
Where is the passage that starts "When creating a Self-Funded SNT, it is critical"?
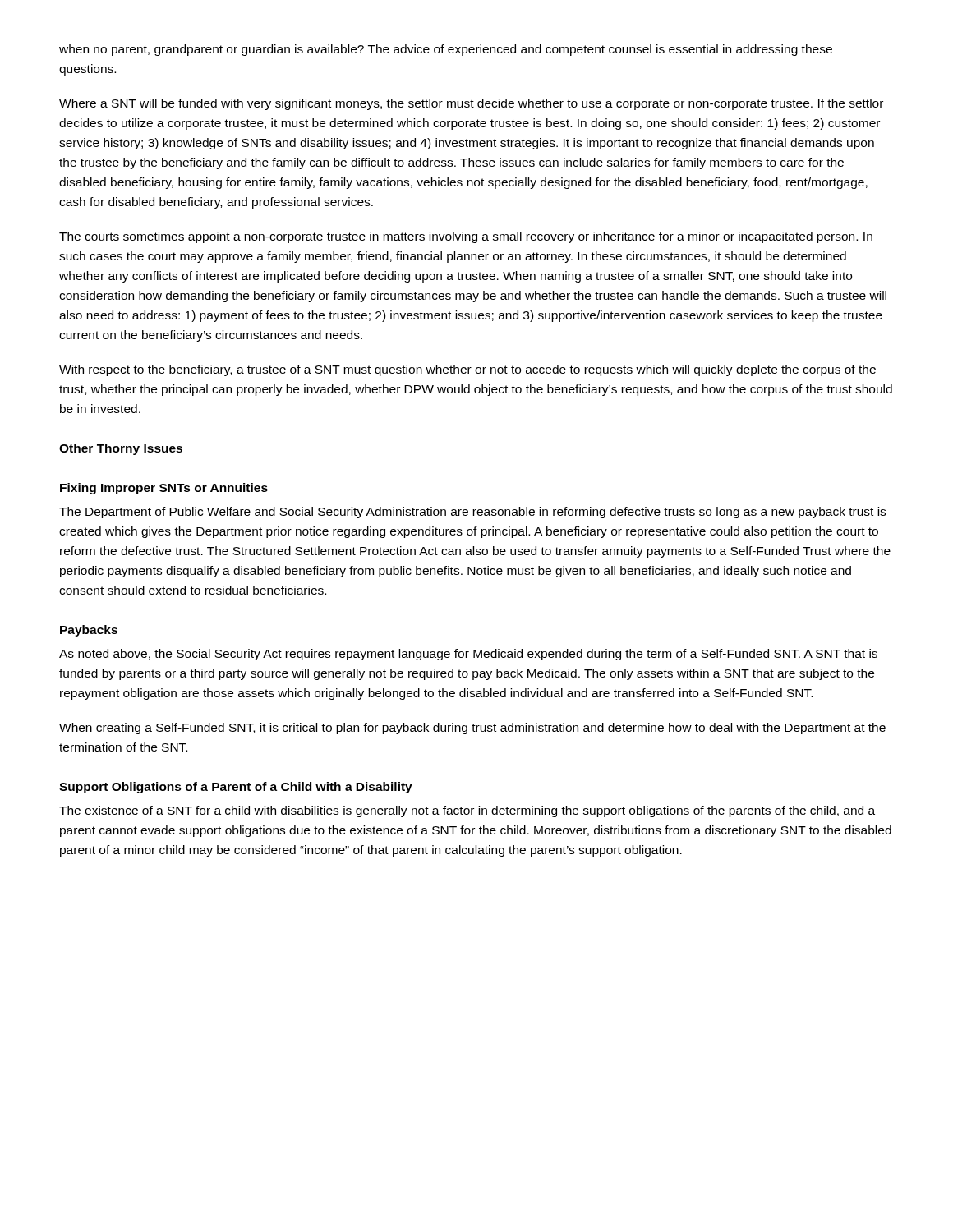pos(473,737)
